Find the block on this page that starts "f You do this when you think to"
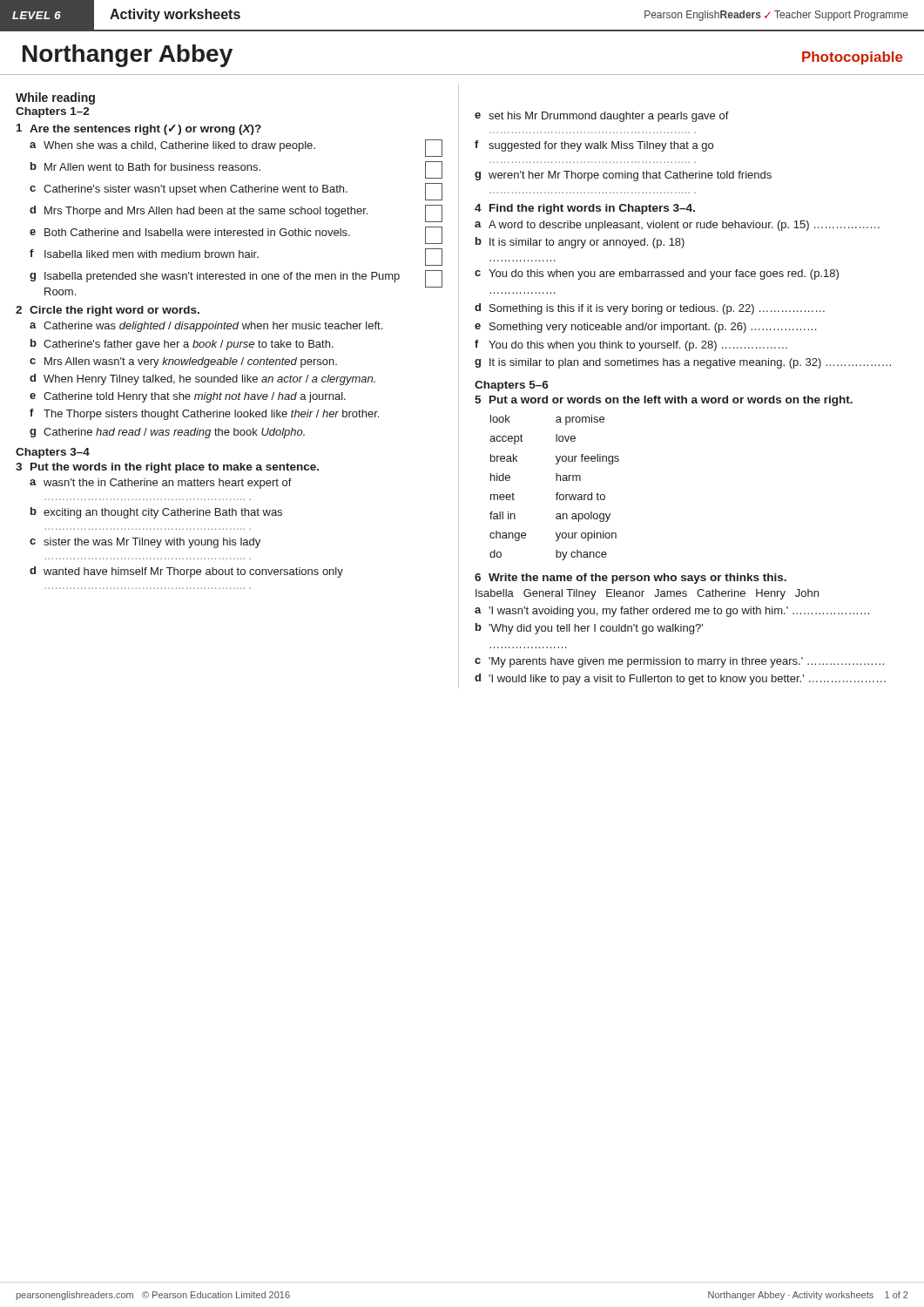This screenshot has height=1307, width=924. tap(631, 345)
